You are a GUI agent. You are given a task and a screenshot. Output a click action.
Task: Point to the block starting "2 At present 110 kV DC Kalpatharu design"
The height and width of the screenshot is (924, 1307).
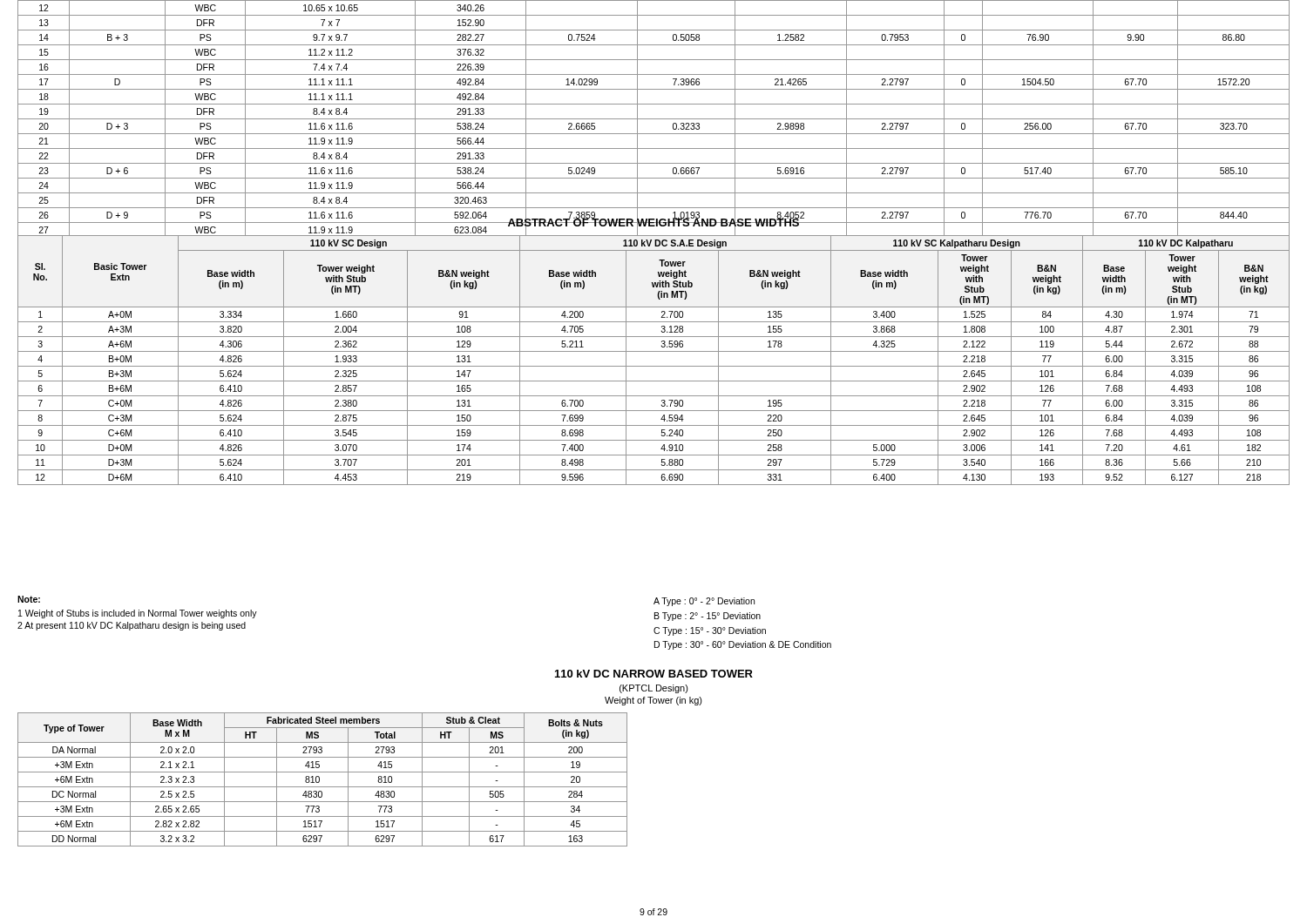point(132,625)
